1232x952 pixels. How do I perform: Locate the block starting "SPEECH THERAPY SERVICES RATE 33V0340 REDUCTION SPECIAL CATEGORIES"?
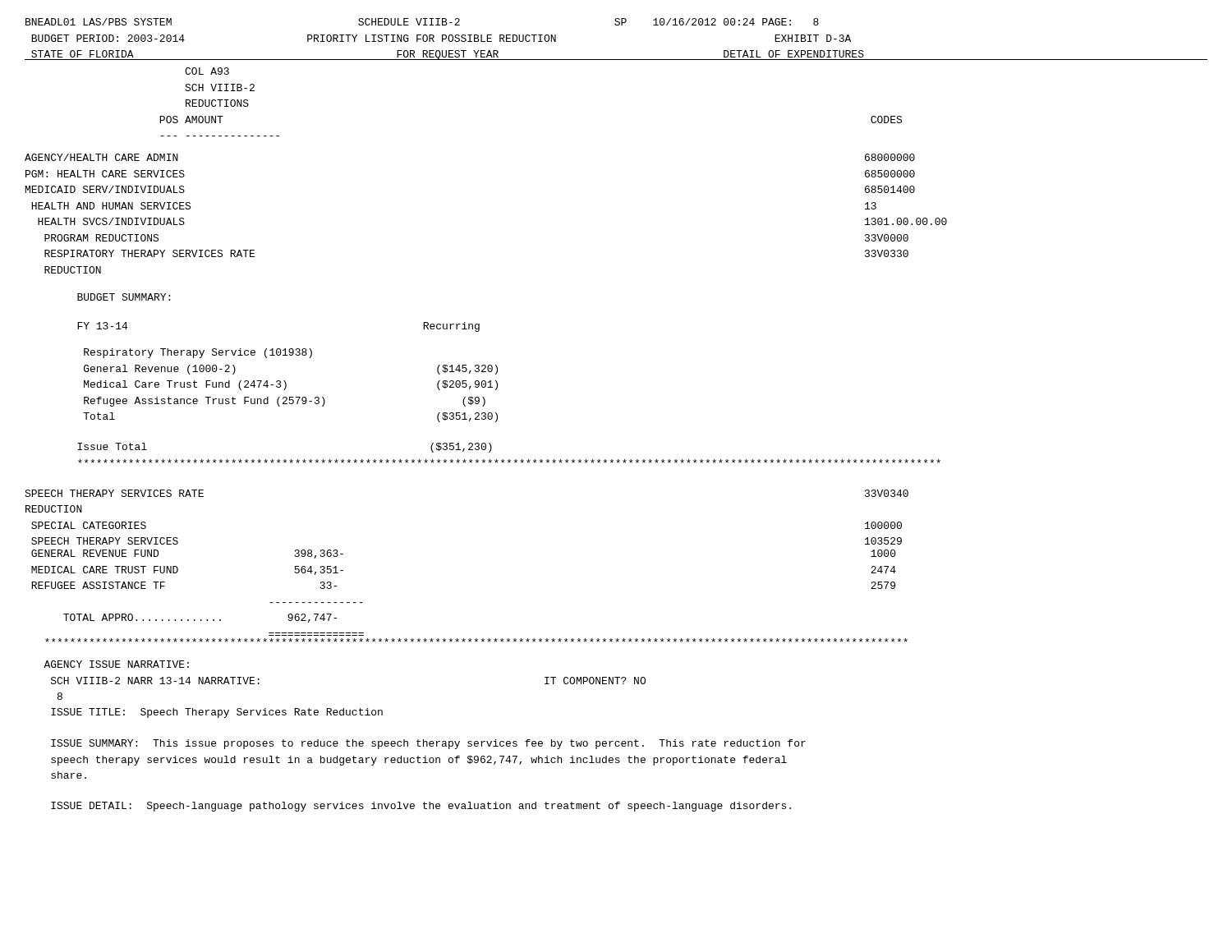tap(111, 493)
